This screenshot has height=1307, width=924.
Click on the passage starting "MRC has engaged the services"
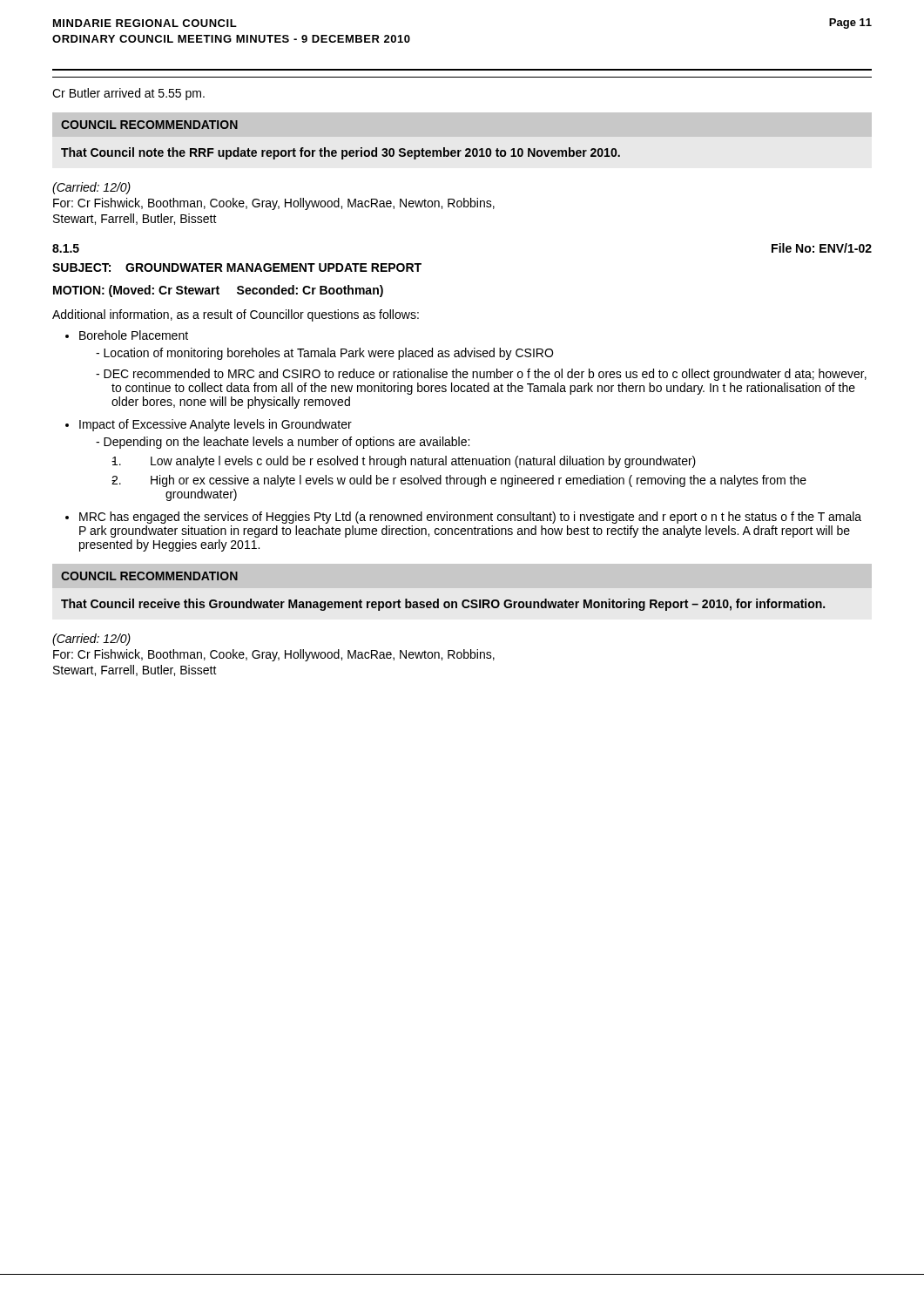click(470, 531)
